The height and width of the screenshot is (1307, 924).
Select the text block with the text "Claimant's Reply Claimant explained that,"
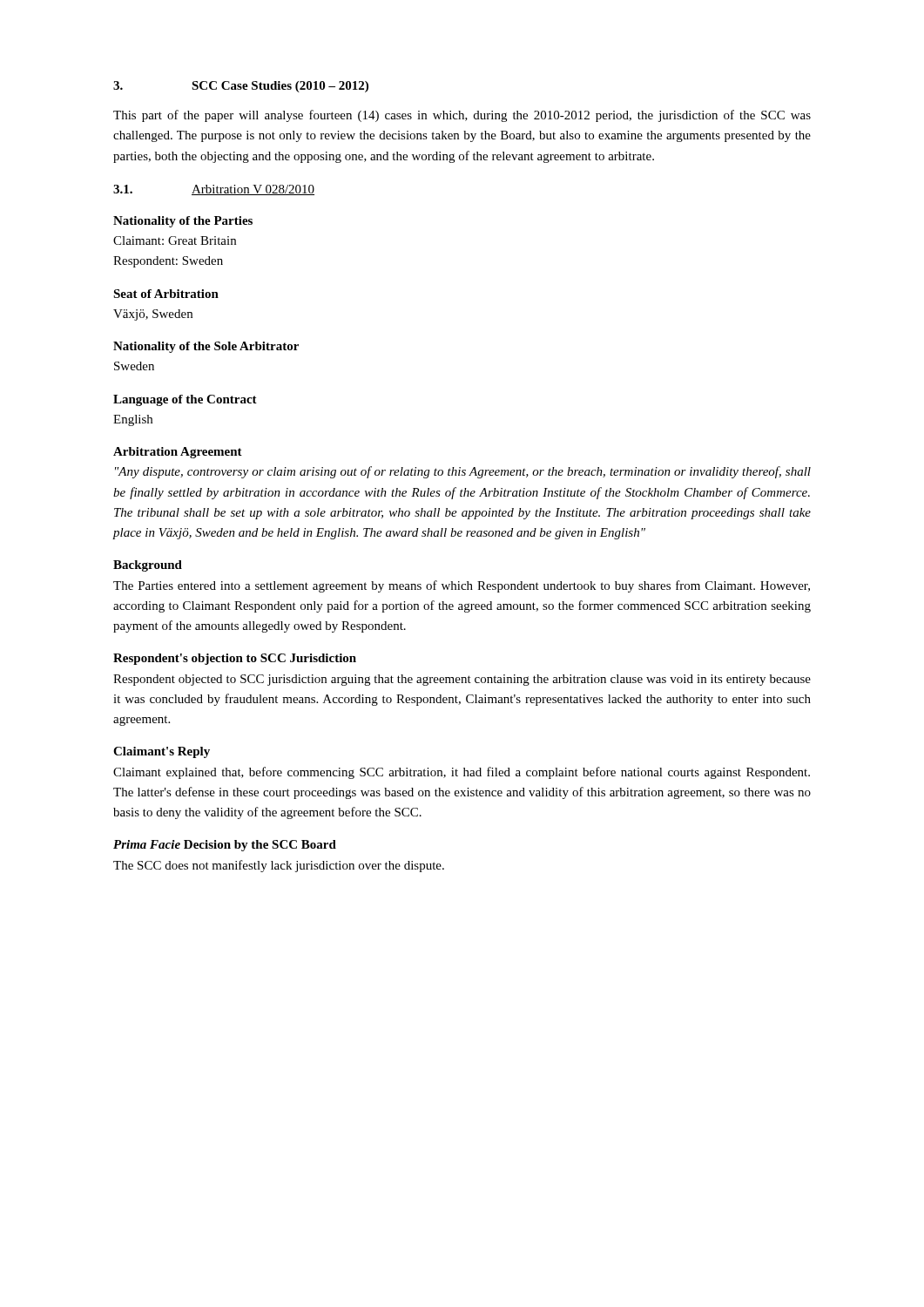coord(462,782)
